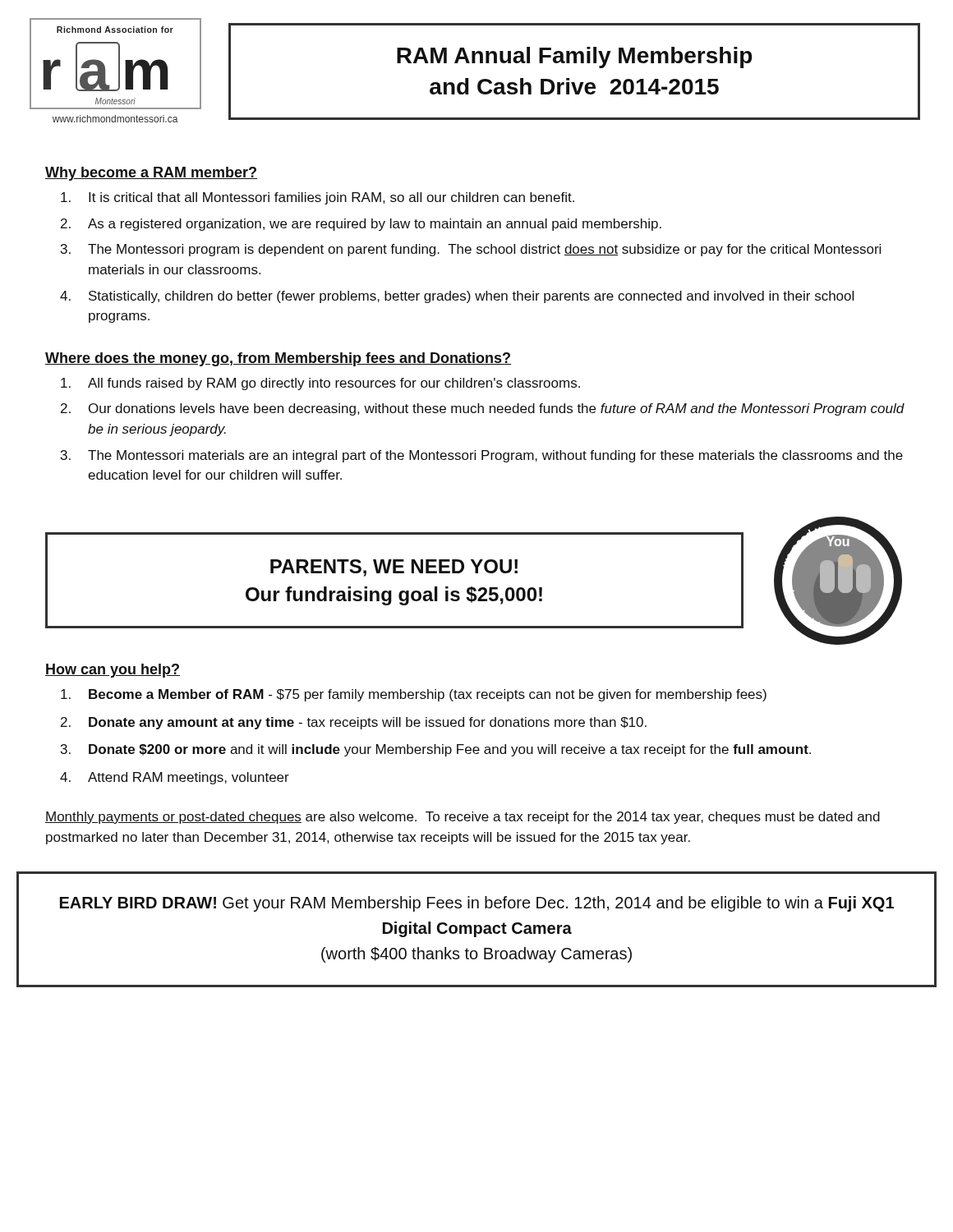Select the text block starting "As a registered organization, we are required by"
This screenshot has height=1232, width=953.
click(375, 224)
